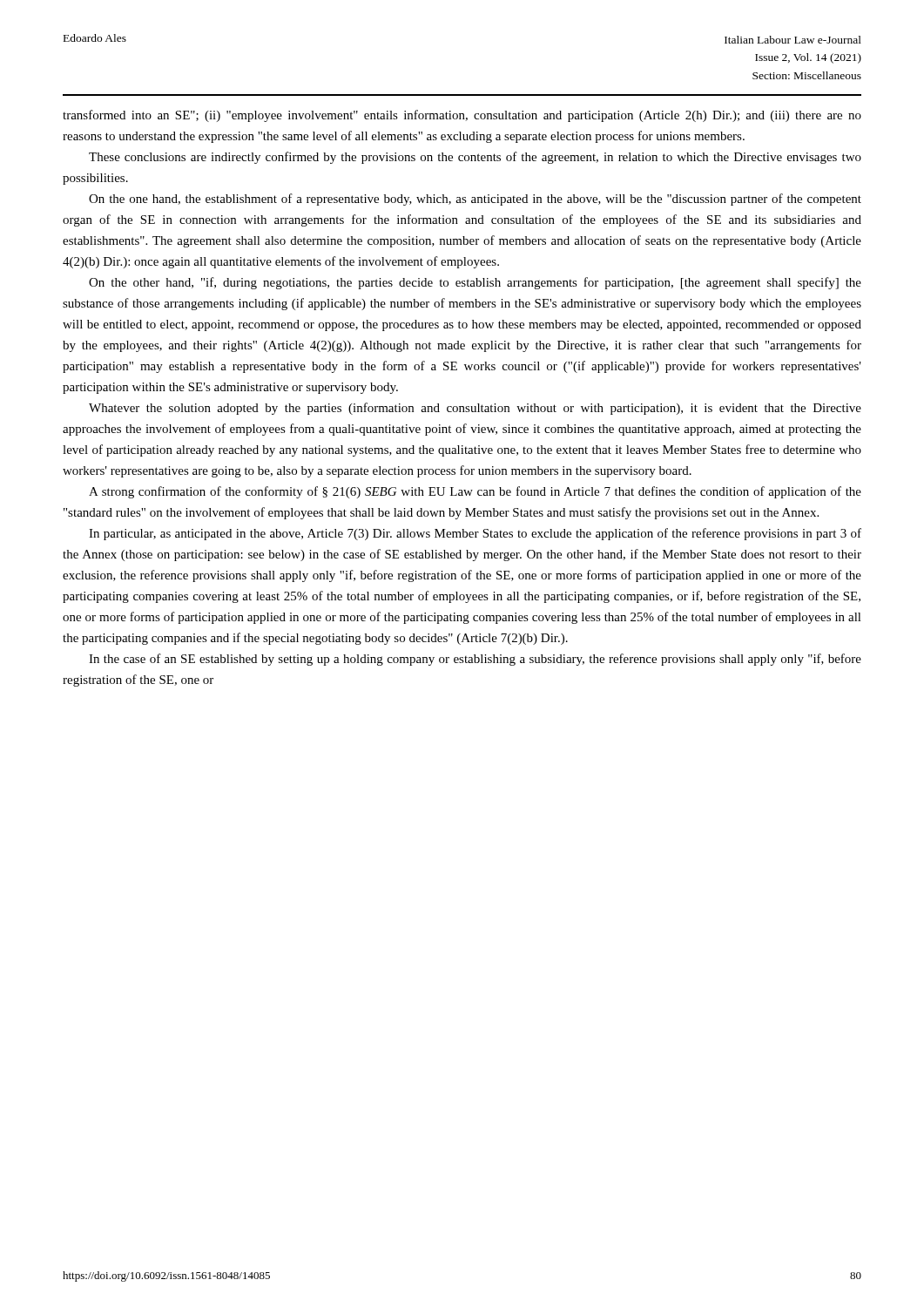This screenshot has width=924, height=1307.
Task: Find the region starting "transformed into an"
Action: (x=462, y=397)
